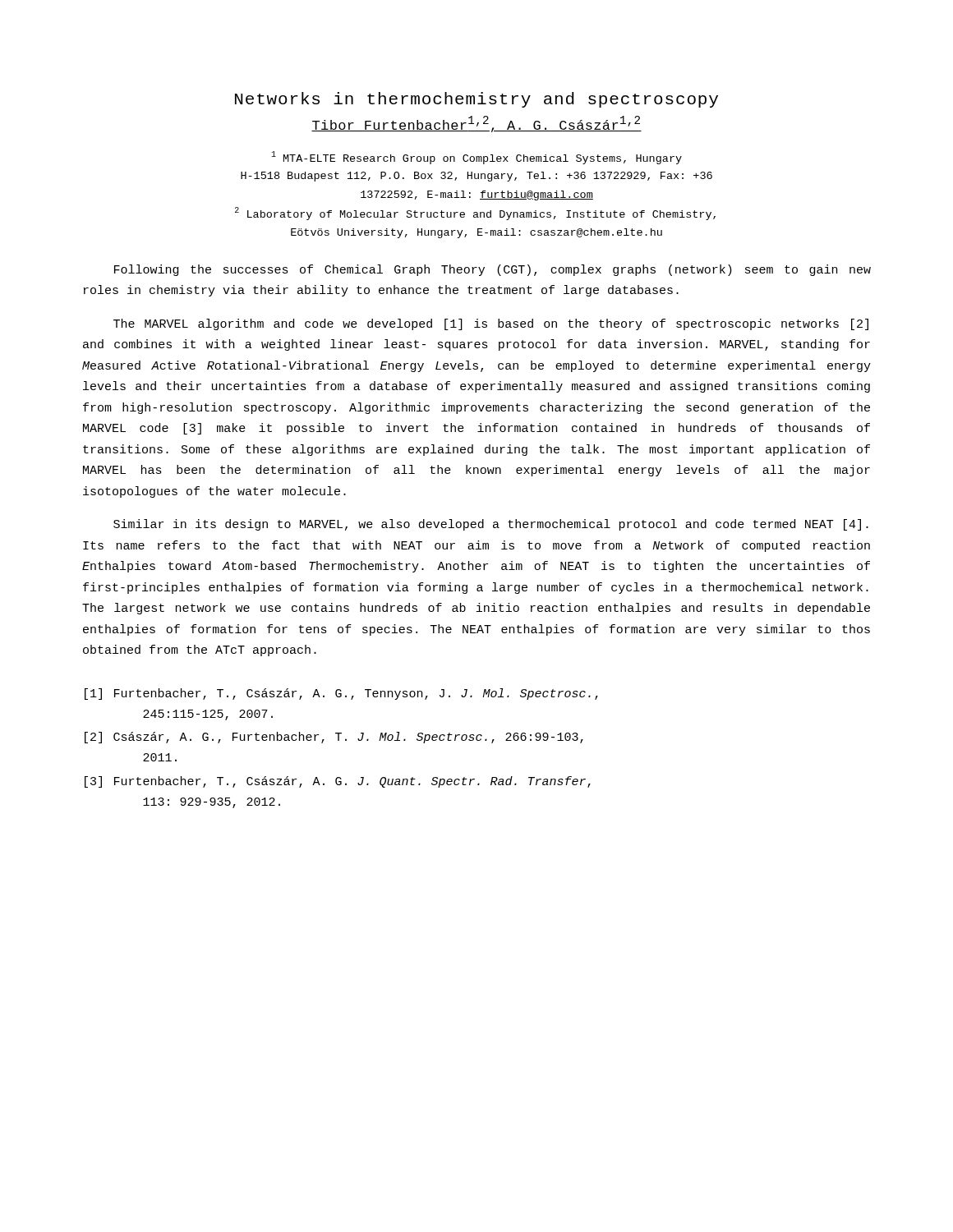The image size is (953, 1232).
Task: Find the text starting "Following the successes of Chemical"
Action: pyautogui.click(x=476, y=461)
